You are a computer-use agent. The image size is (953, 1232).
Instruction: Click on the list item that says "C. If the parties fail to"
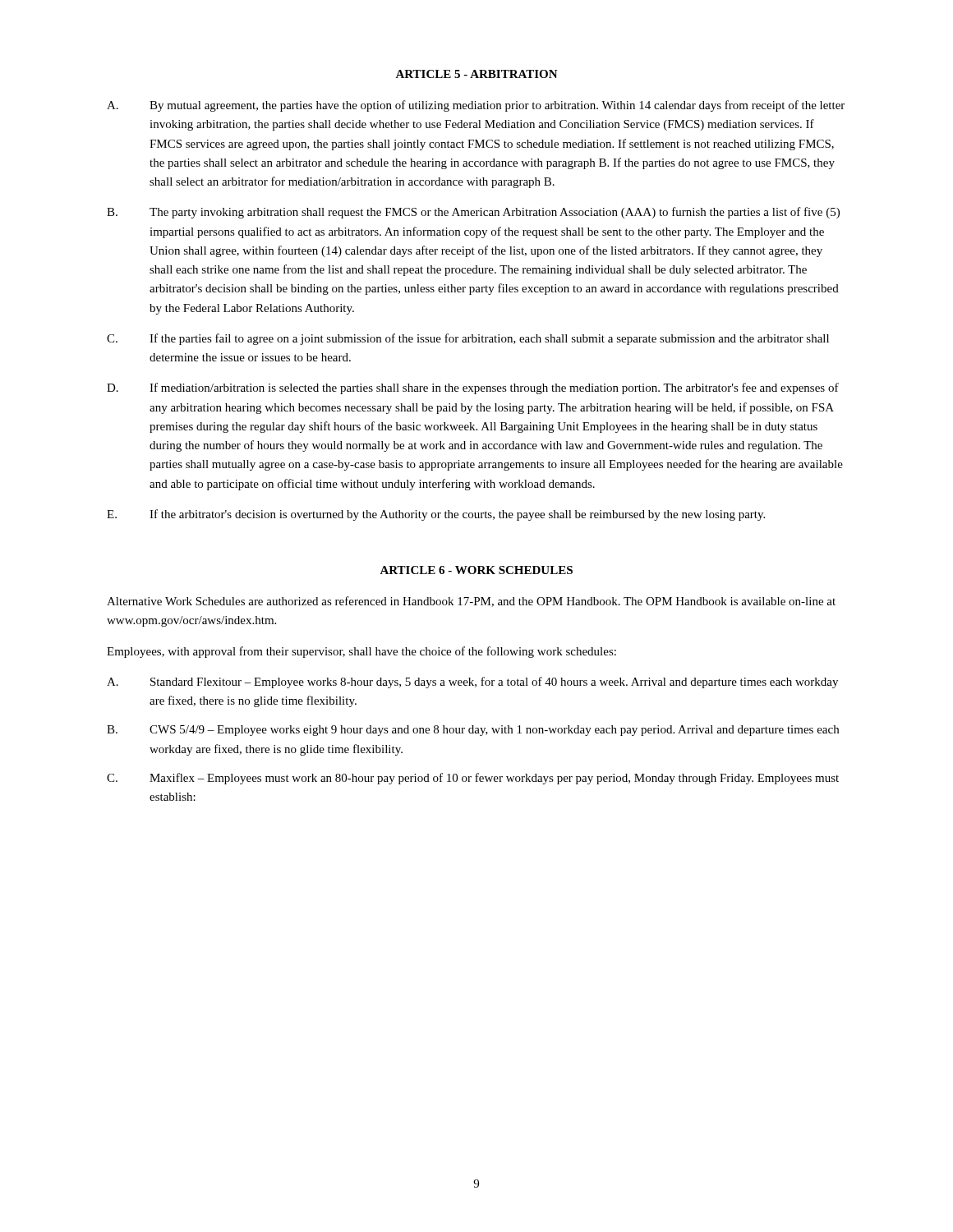(476, 348)
